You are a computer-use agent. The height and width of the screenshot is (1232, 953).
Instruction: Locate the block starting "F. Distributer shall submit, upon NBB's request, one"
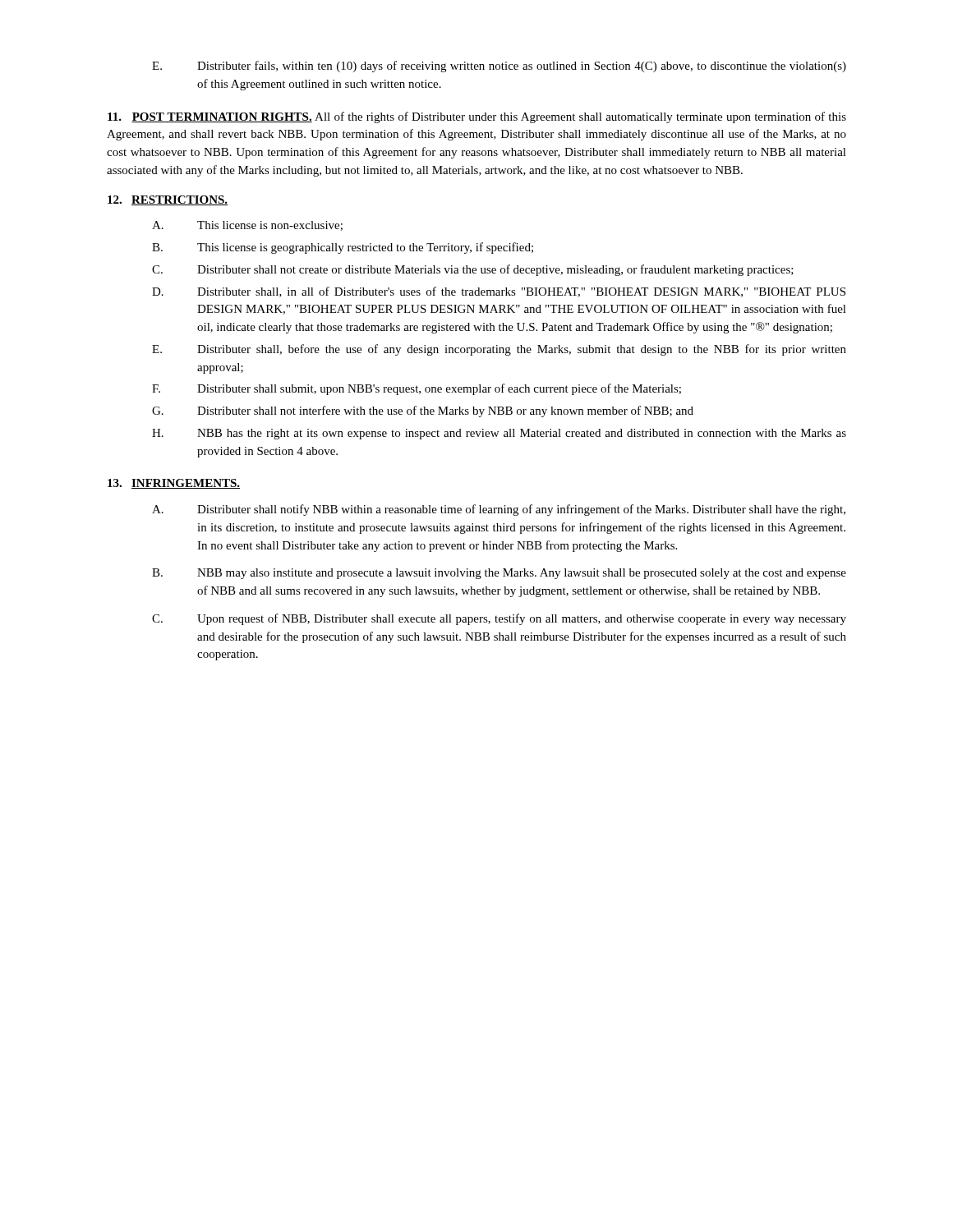[x=476, y=389]
